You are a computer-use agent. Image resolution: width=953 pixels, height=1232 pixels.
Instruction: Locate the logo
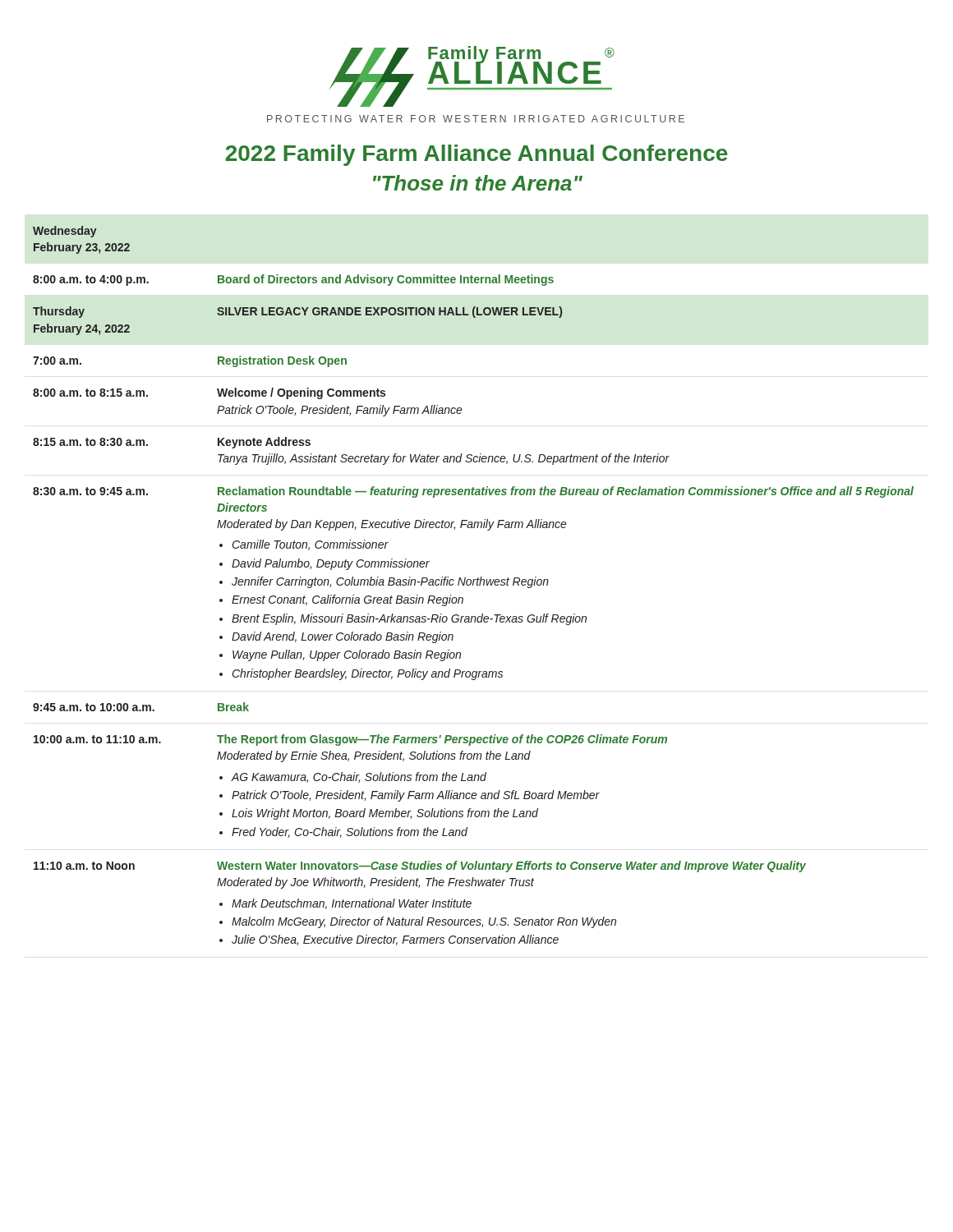pyautogui.click(x=476, y=67)
